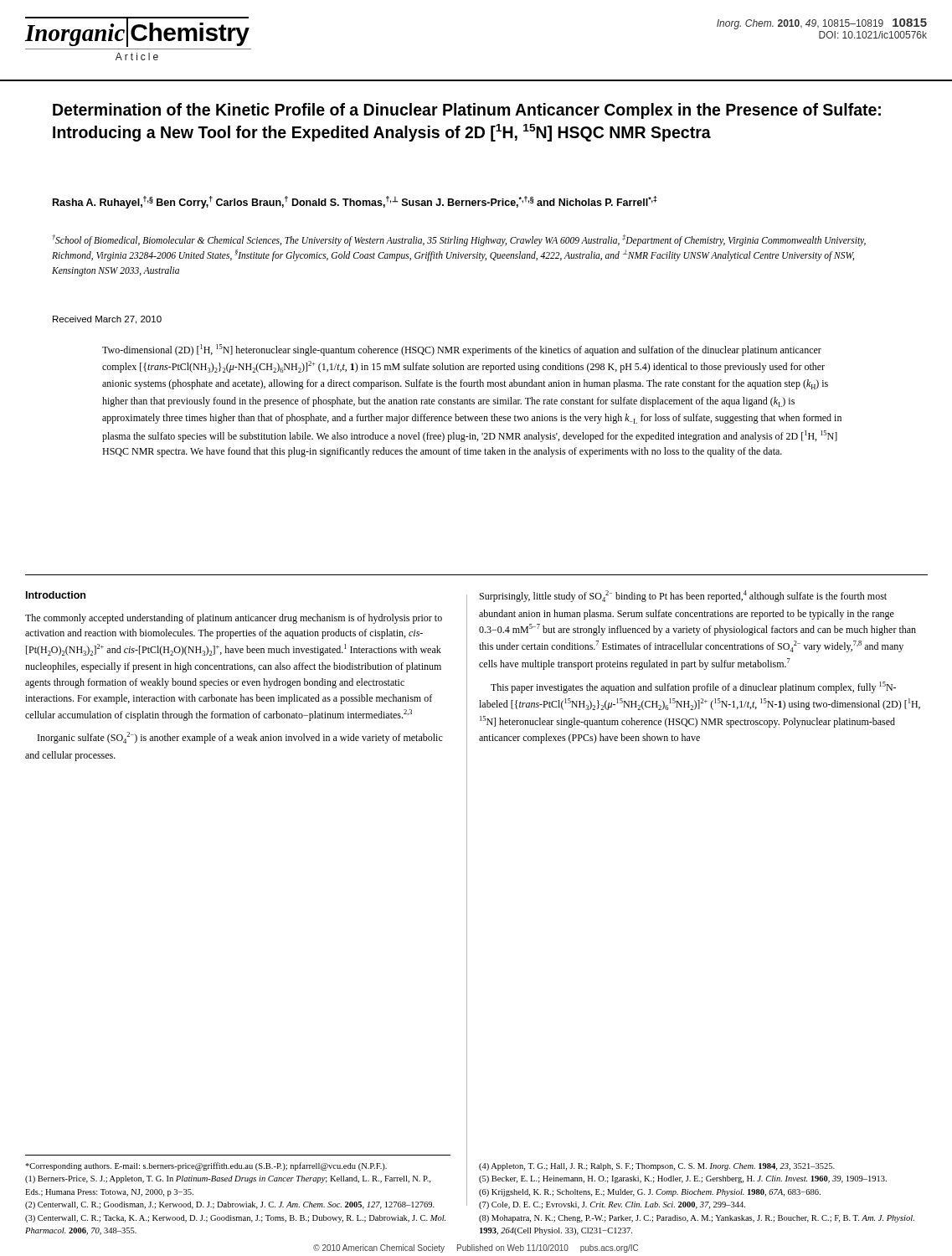Navigate to the text starting "The commonly accepted understanding"

click(x=238, y=687)
